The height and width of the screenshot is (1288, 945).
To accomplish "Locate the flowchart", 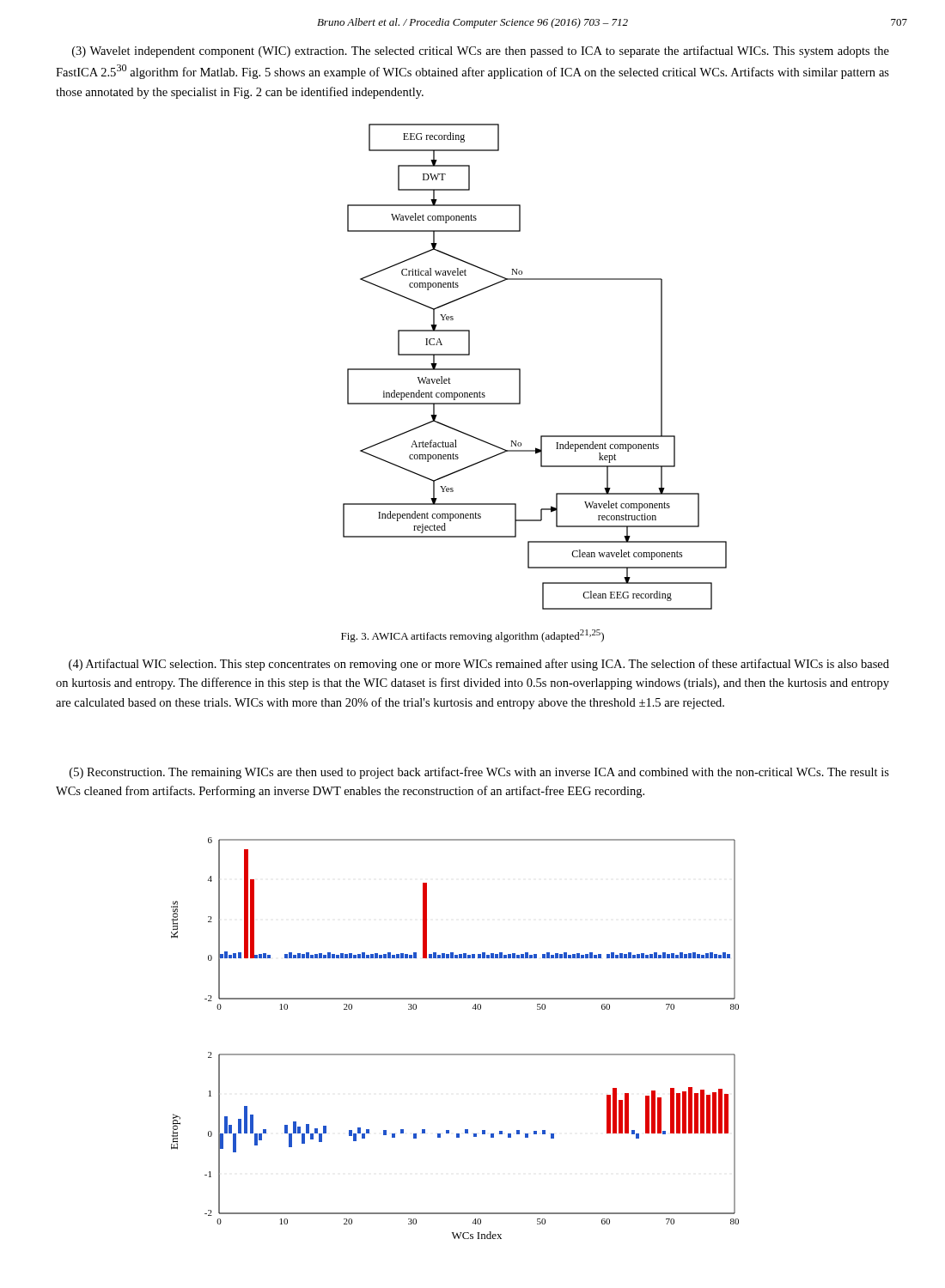I will click(x=472, y=369).
